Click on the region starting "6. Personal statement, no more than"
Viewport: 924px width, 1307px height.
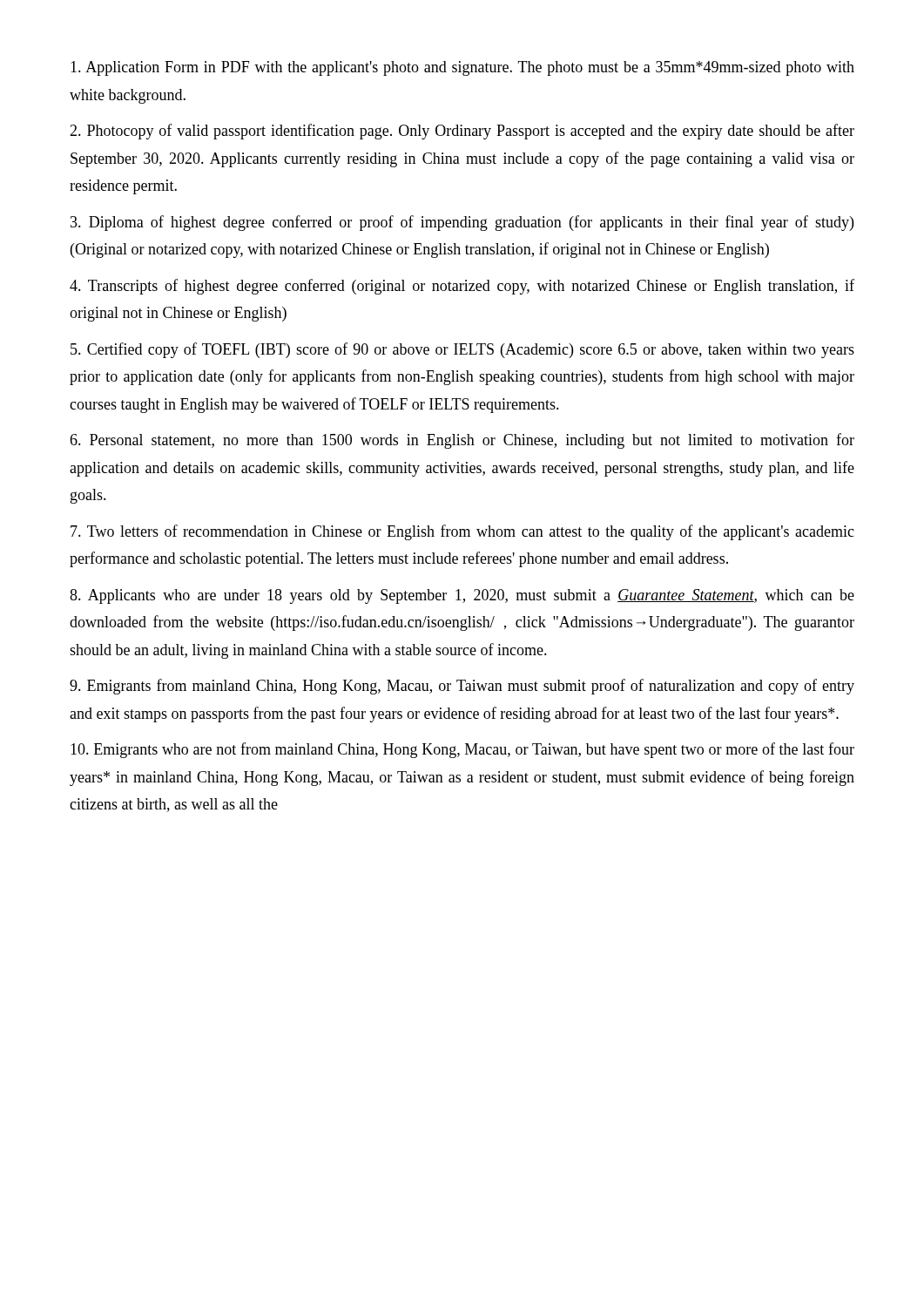[x=462, y=467]
